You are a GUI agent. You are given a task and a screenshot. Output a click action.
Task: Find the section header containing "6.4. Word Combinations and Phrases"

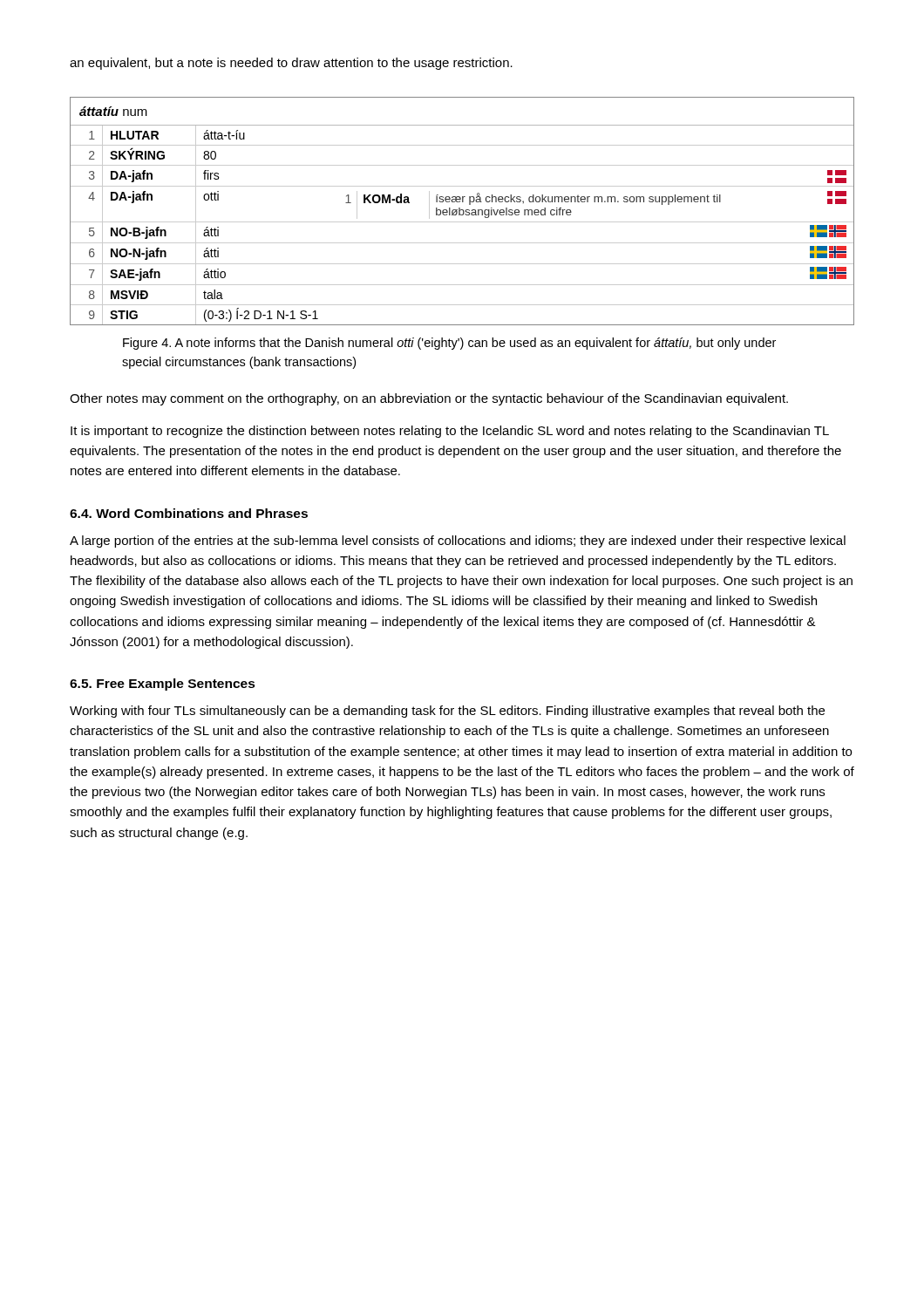[189, 513]
